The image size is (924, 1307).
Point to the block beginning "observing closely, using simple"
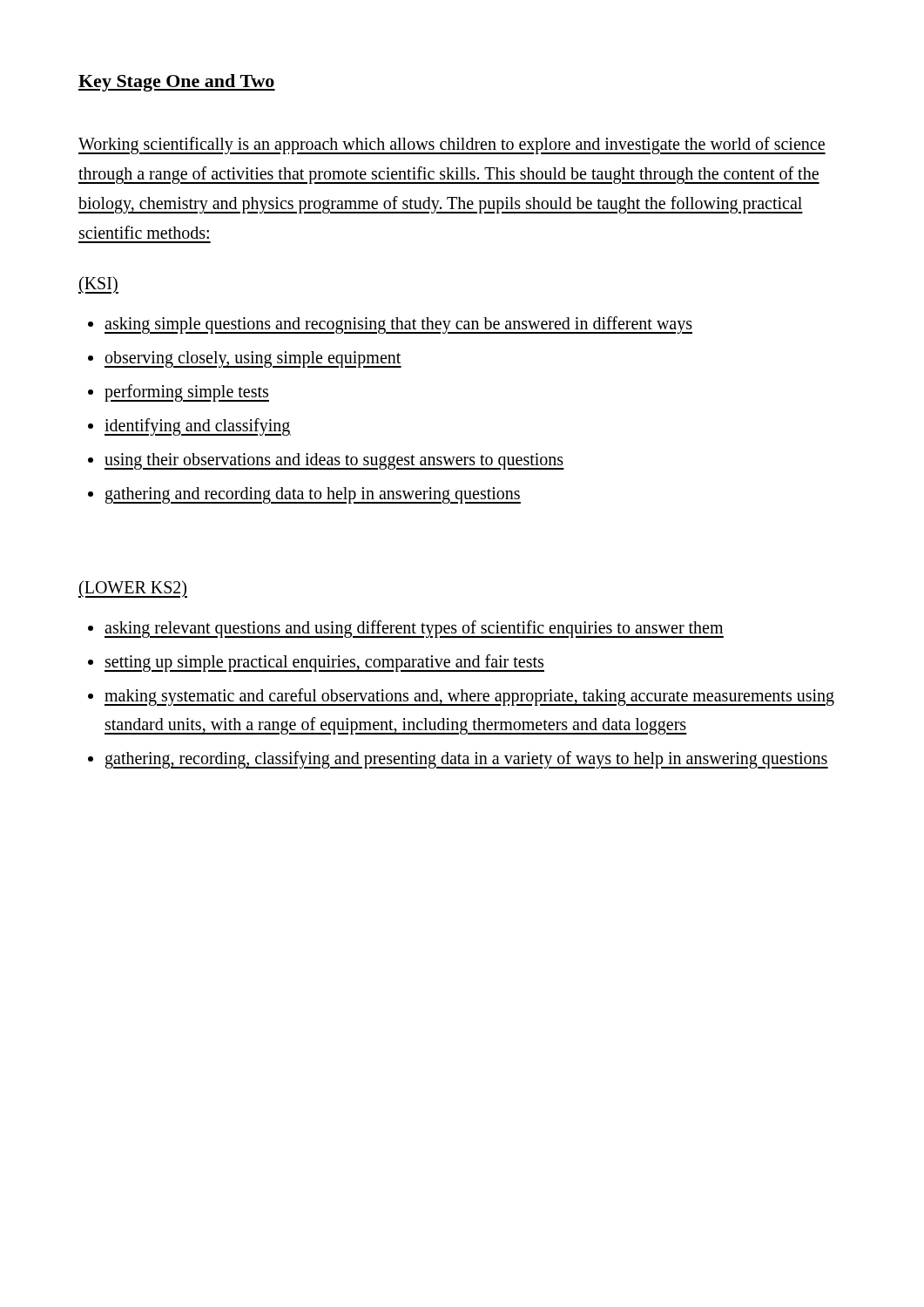253,359
